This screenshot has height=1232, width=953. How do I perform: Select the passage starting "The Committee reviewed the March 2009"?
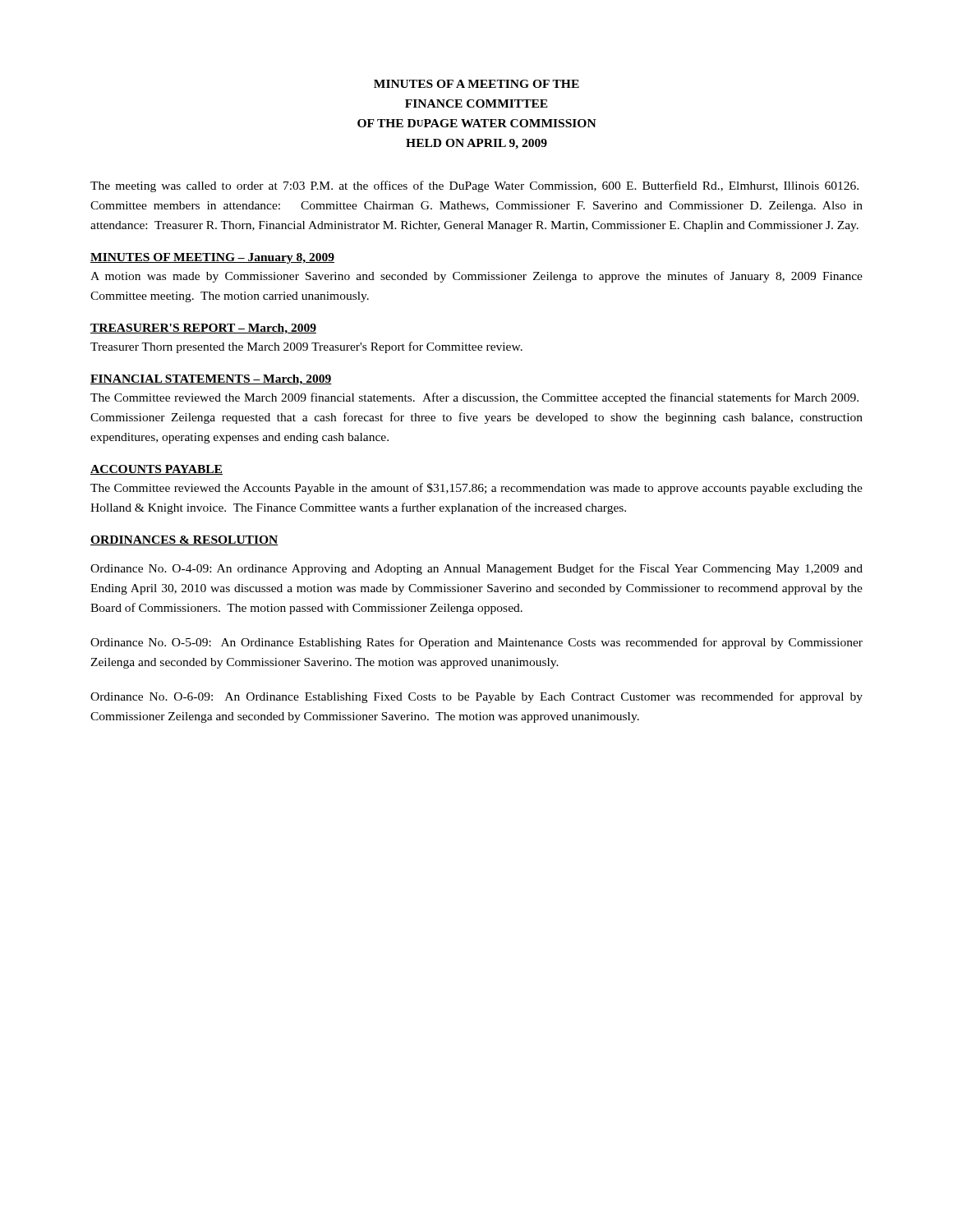[x=476, y=417]
